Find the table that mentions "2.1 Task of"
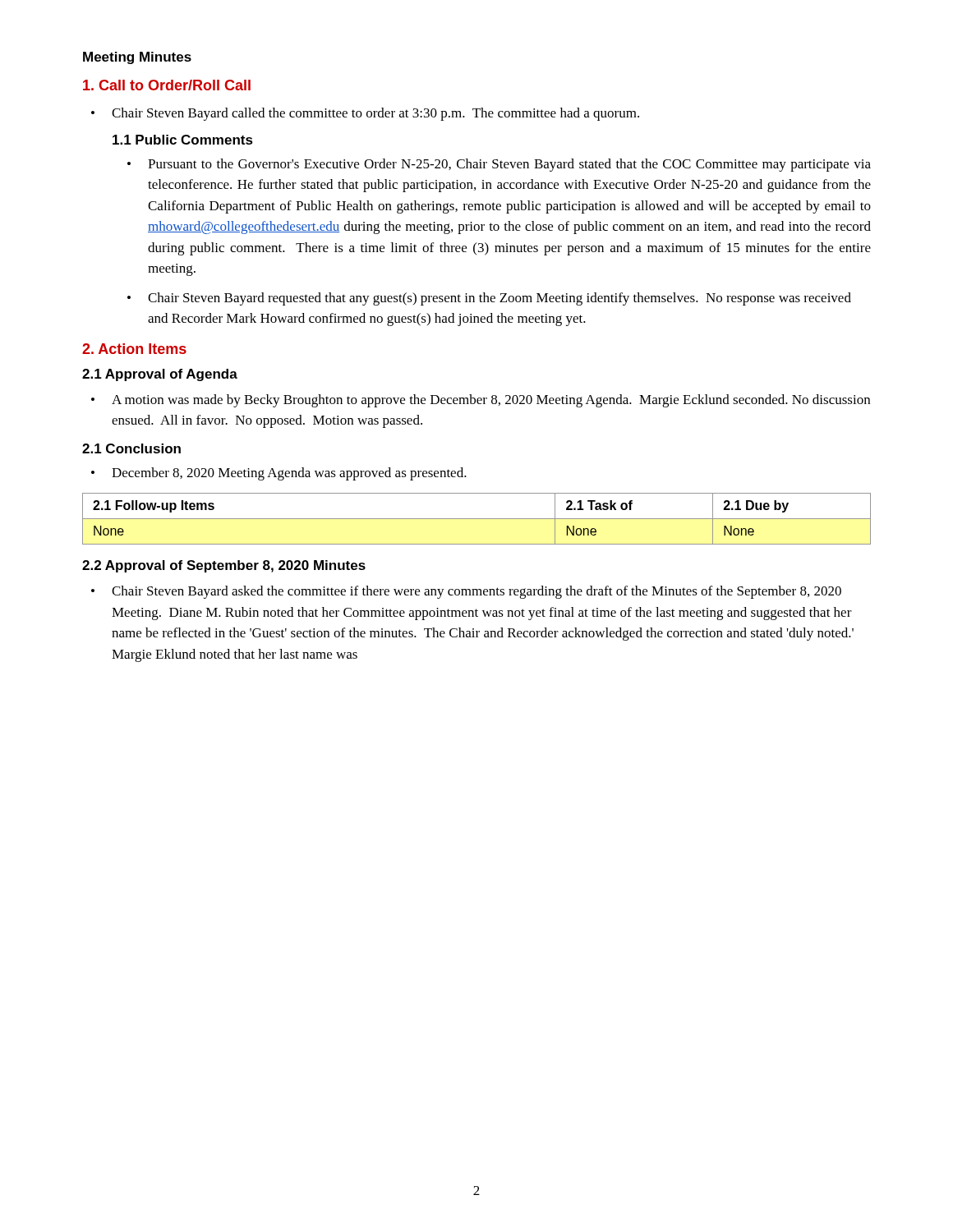The width and height of the screenshot is (953, 1232). tap(476, 519)
